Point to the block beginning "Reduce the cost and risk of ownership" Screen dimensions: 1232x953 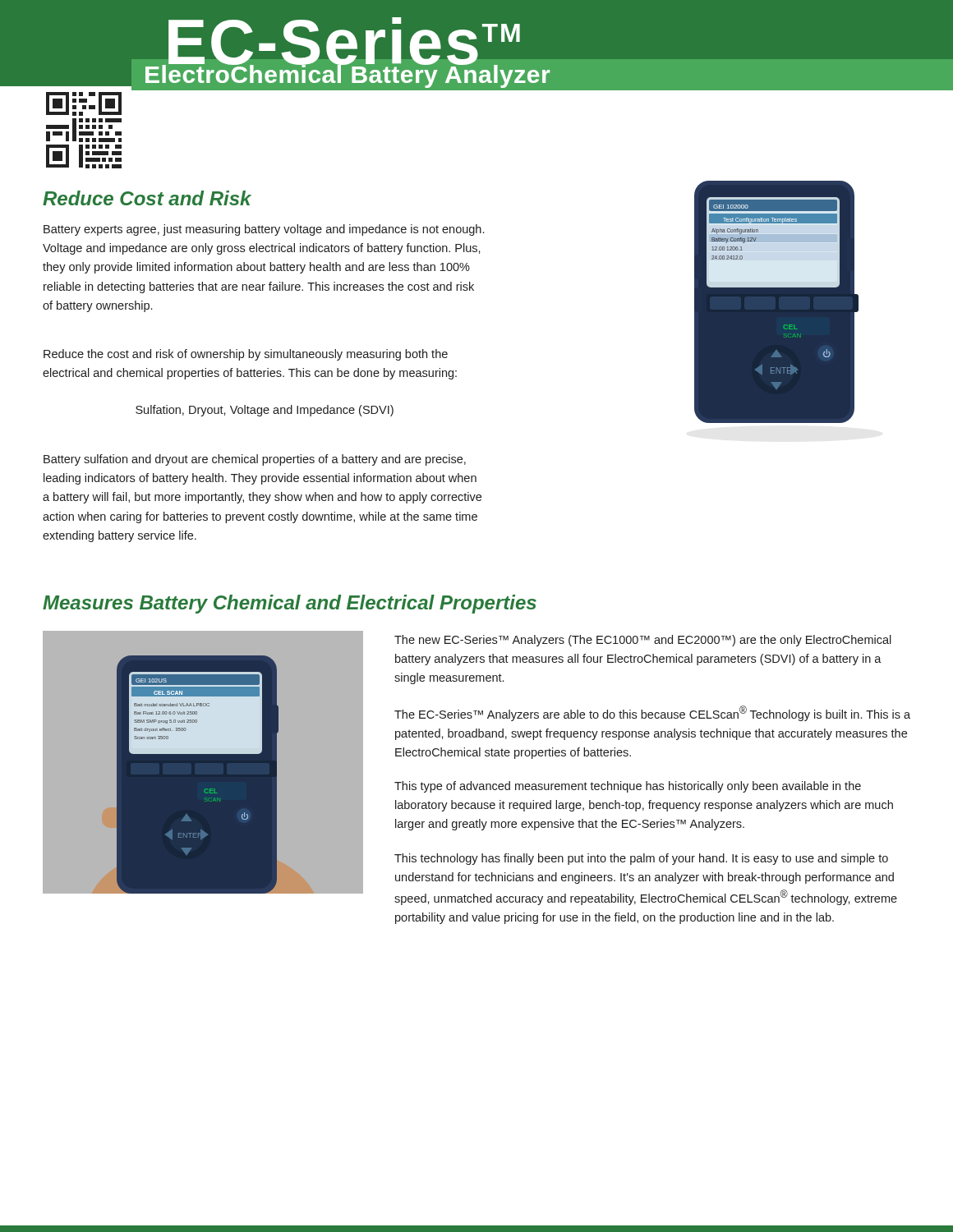point(250,364)
